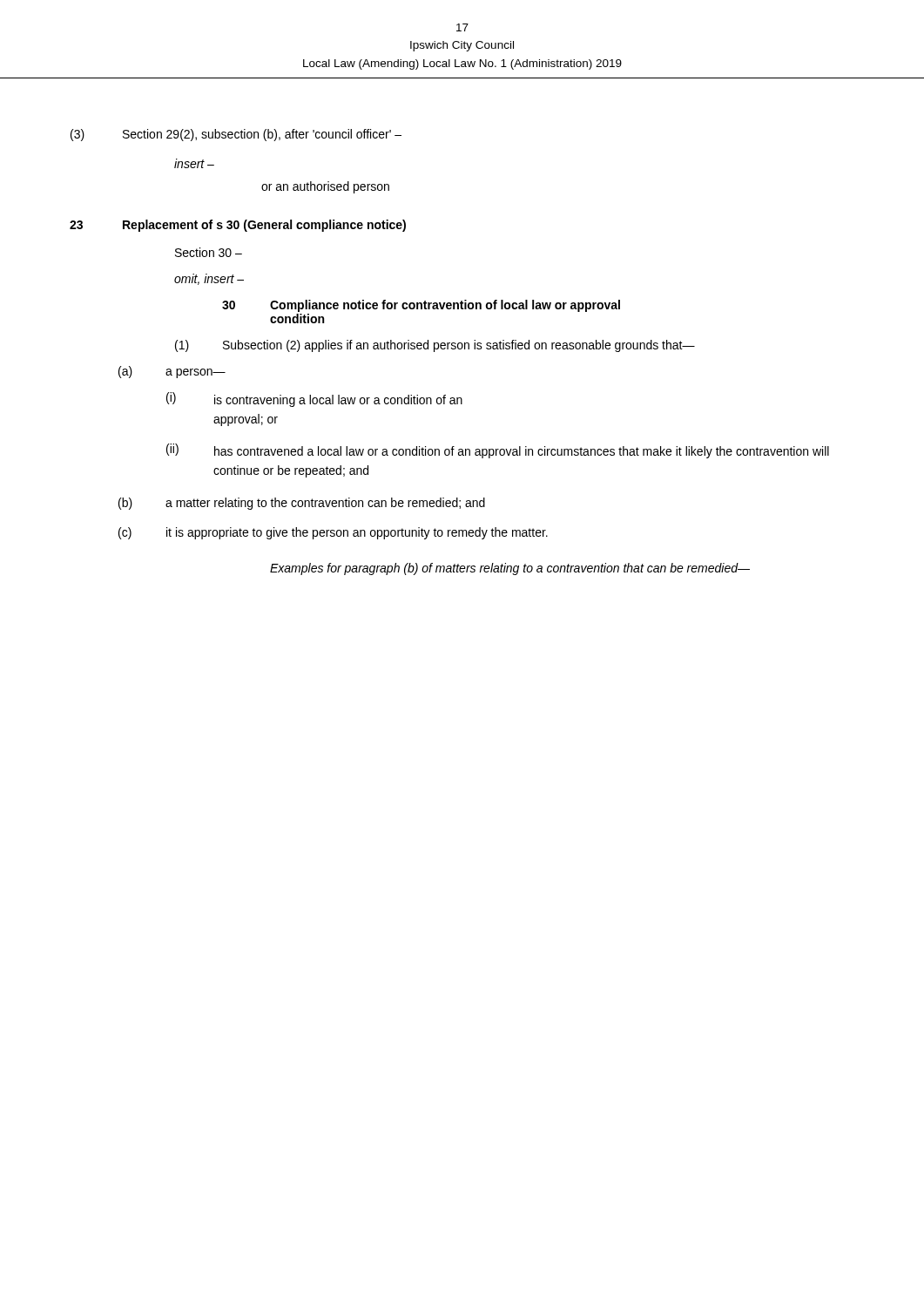Navigate to the passage starting "(i) is contravening a"
This screenshot has height=1307, width=924.
tap(462, 410)
